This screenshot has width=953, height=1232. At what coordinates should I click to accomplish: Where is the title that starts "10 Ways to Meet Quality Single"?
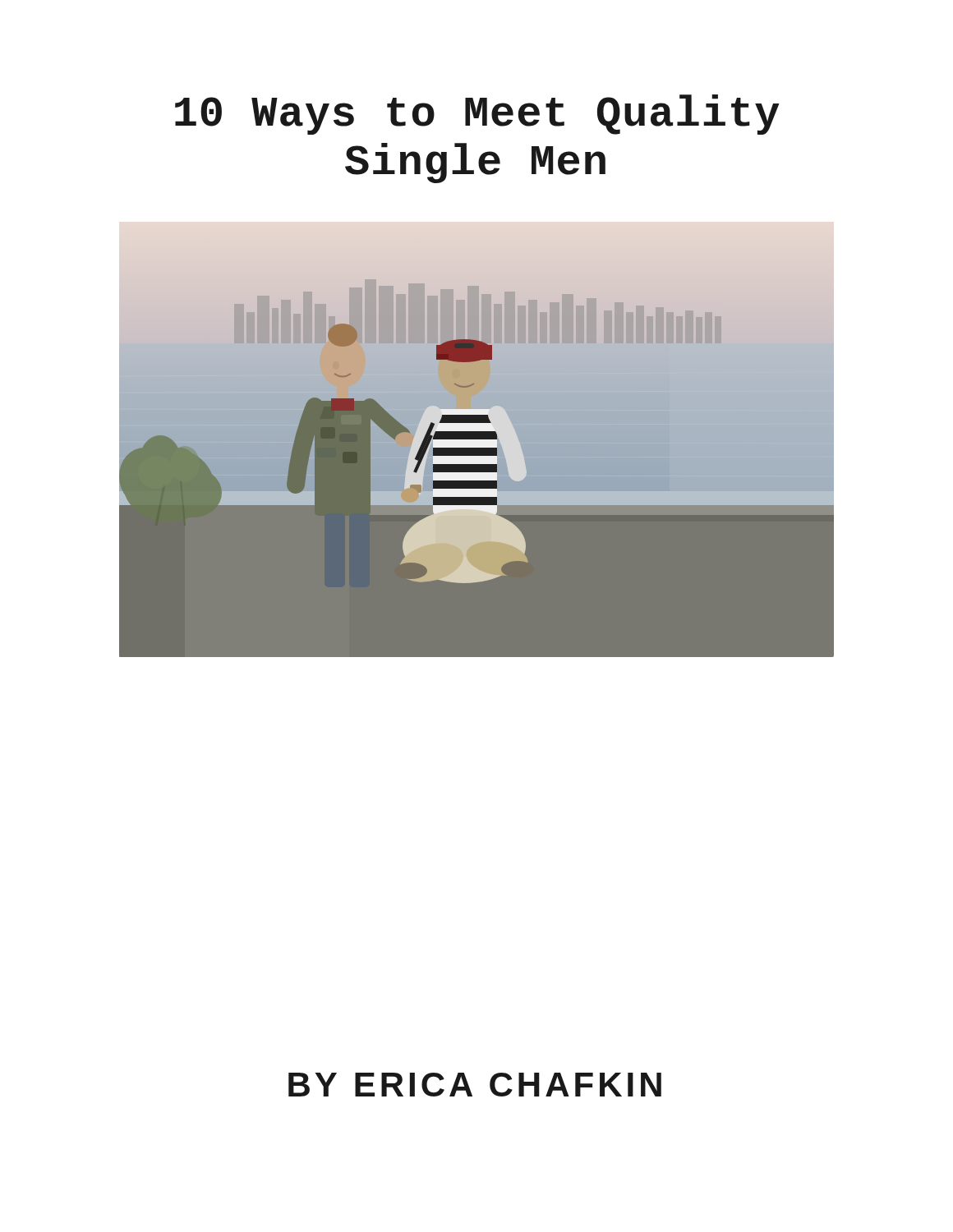click(x=476, y=139)
